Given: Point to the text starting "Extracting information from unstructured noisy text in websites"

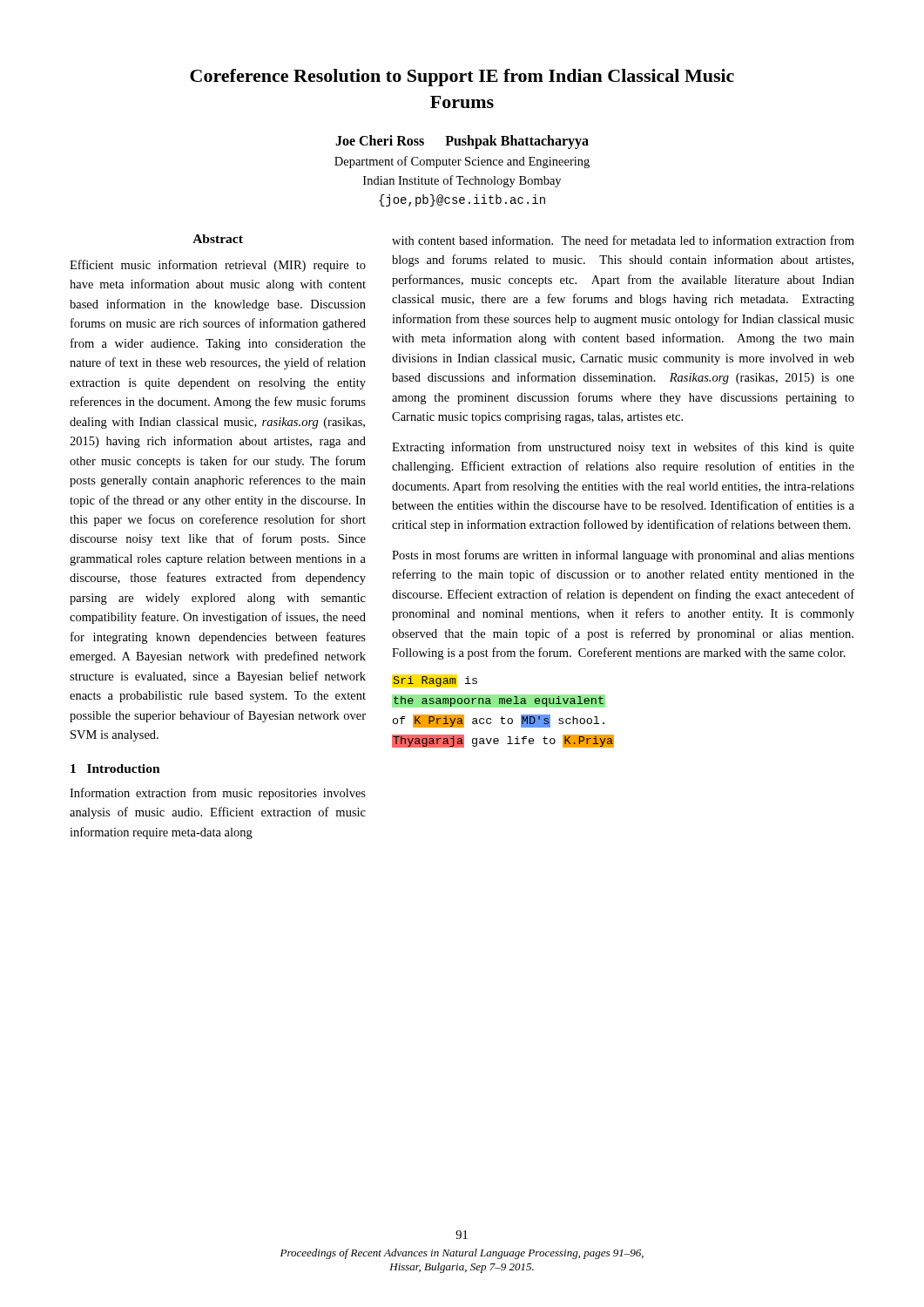Looking at the screenshot, I should click(623, 486).
